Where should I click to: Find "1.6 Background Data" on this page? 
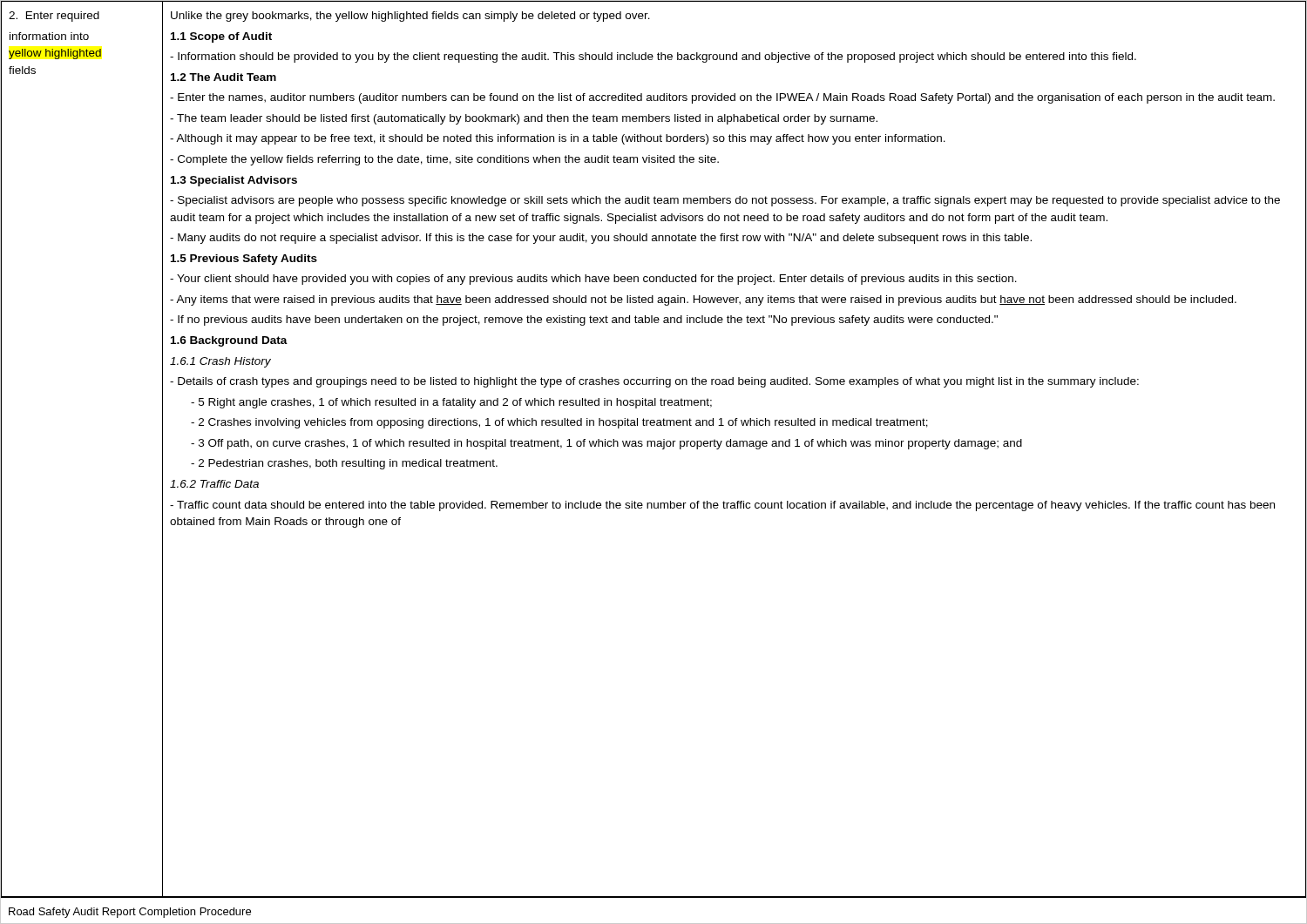click(x=229, y=341)
